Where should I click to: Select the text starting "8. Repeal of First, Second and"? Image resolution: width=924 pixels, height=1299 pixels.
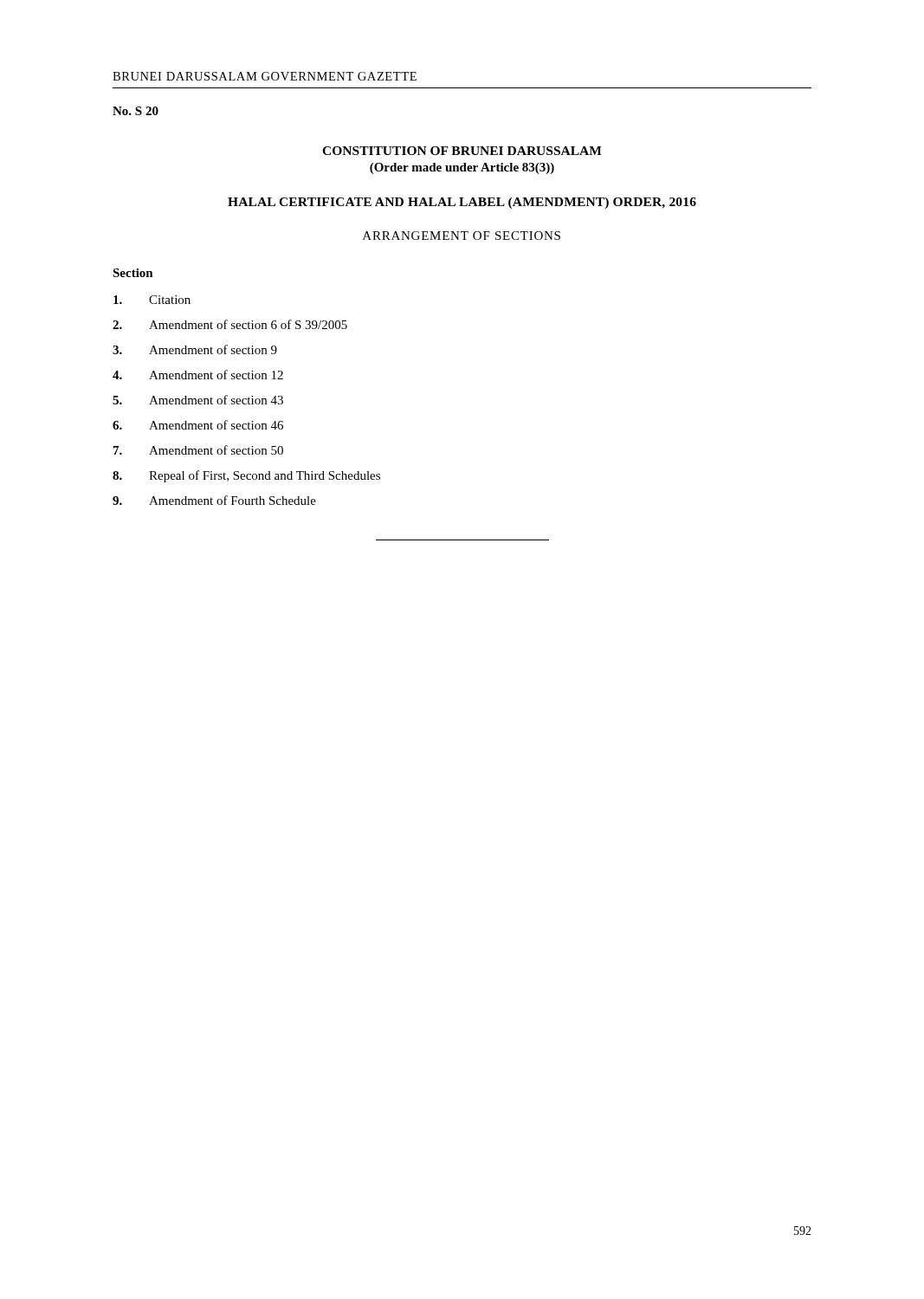tap(246, 476)
